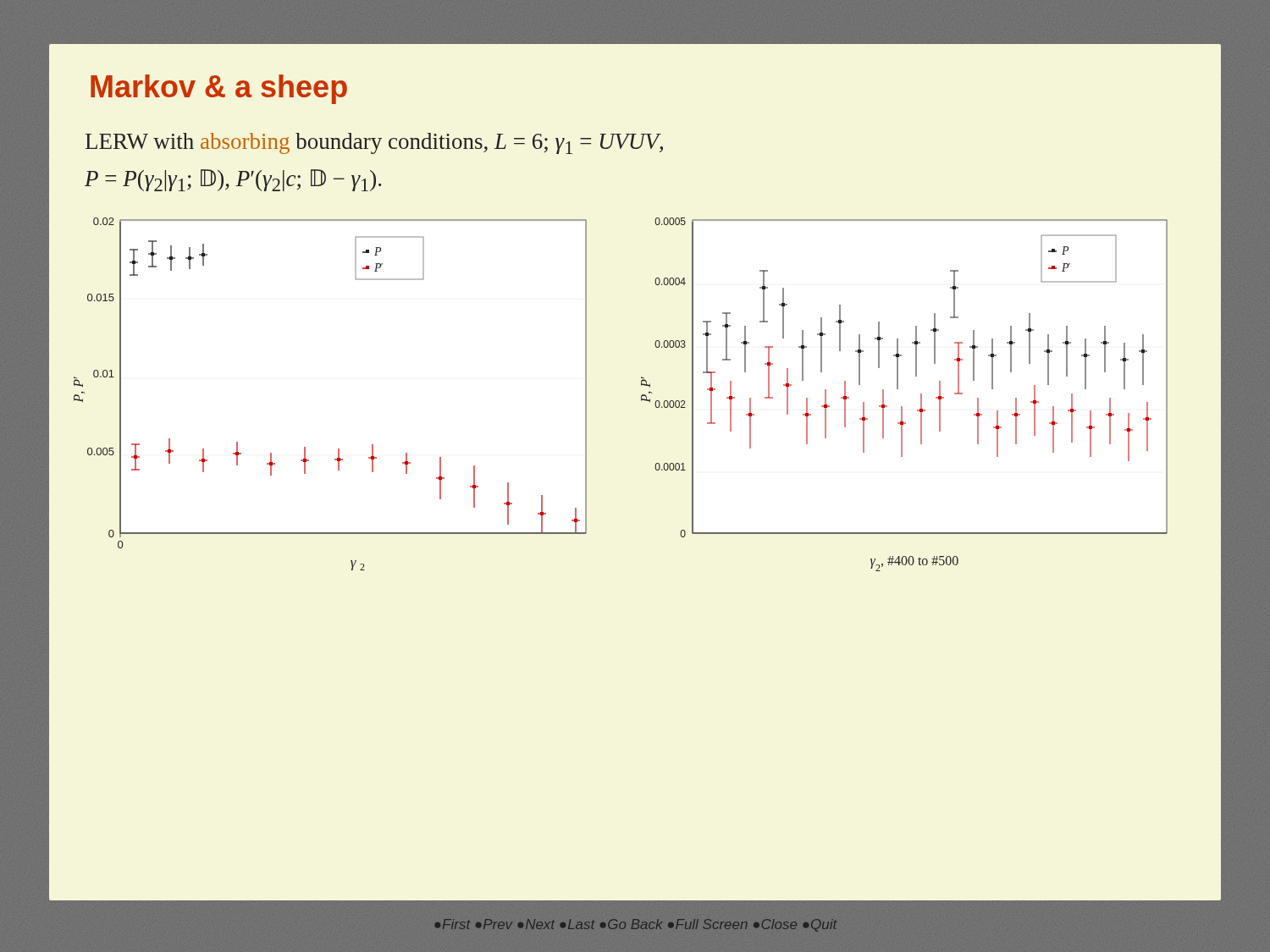Find the title
Image resolution: width=1270 pixels, height=952 pixels.
coord(219,87)
